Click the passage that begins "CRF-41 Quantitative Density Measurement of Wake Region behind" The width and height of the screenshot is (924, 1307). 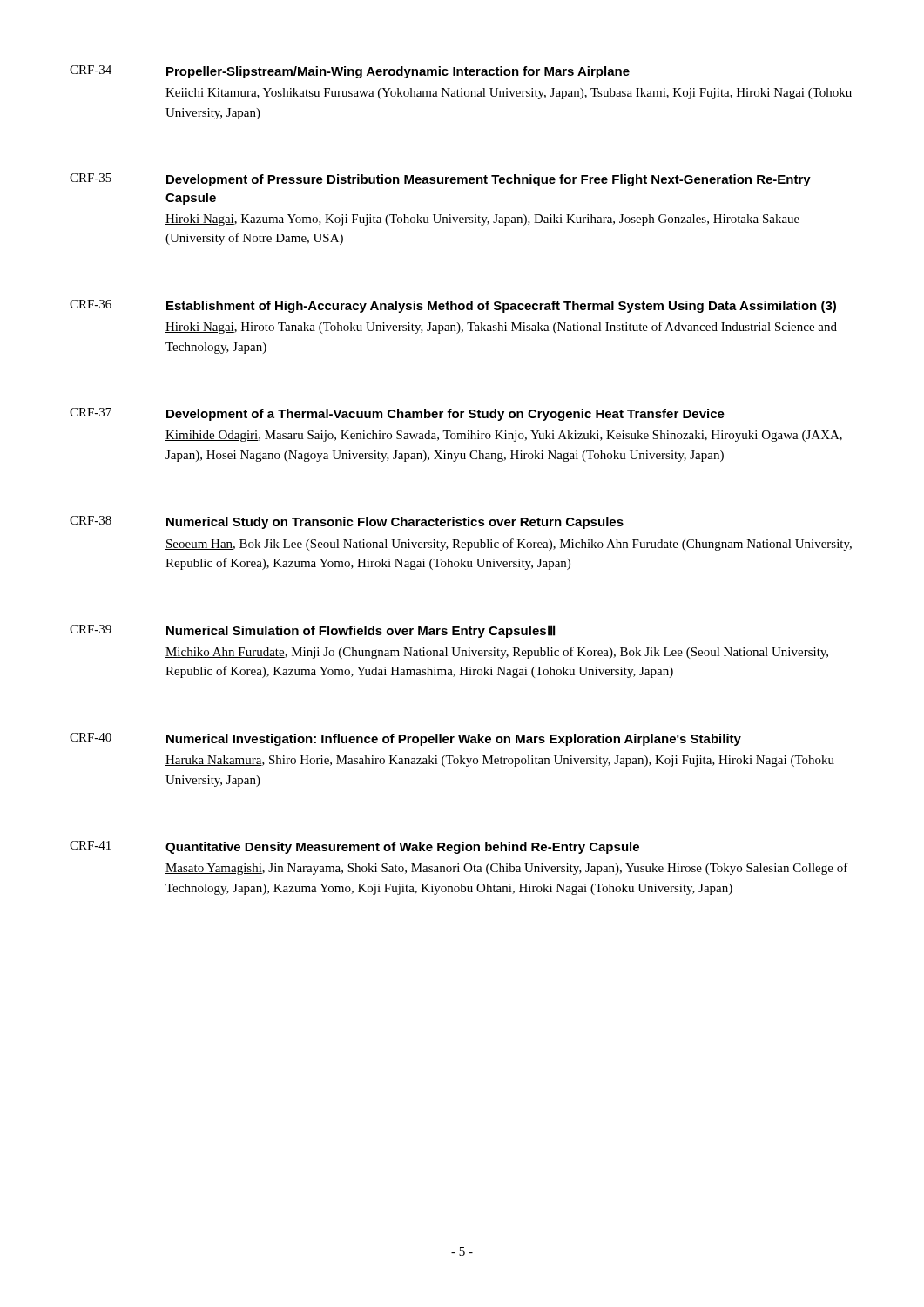(x=462, y=868)
